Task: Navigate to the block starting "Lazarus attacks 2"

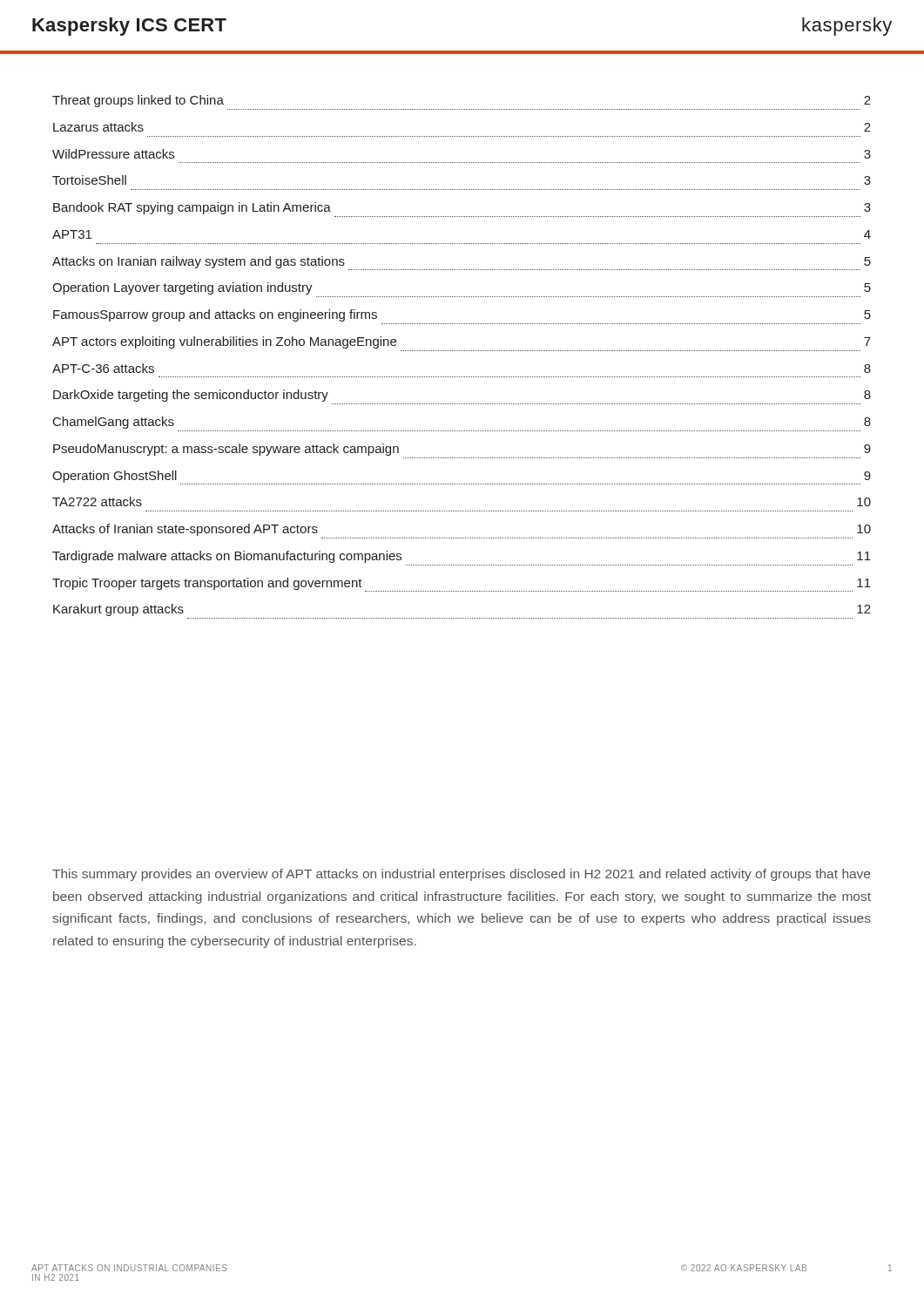Action: [462, 127]
